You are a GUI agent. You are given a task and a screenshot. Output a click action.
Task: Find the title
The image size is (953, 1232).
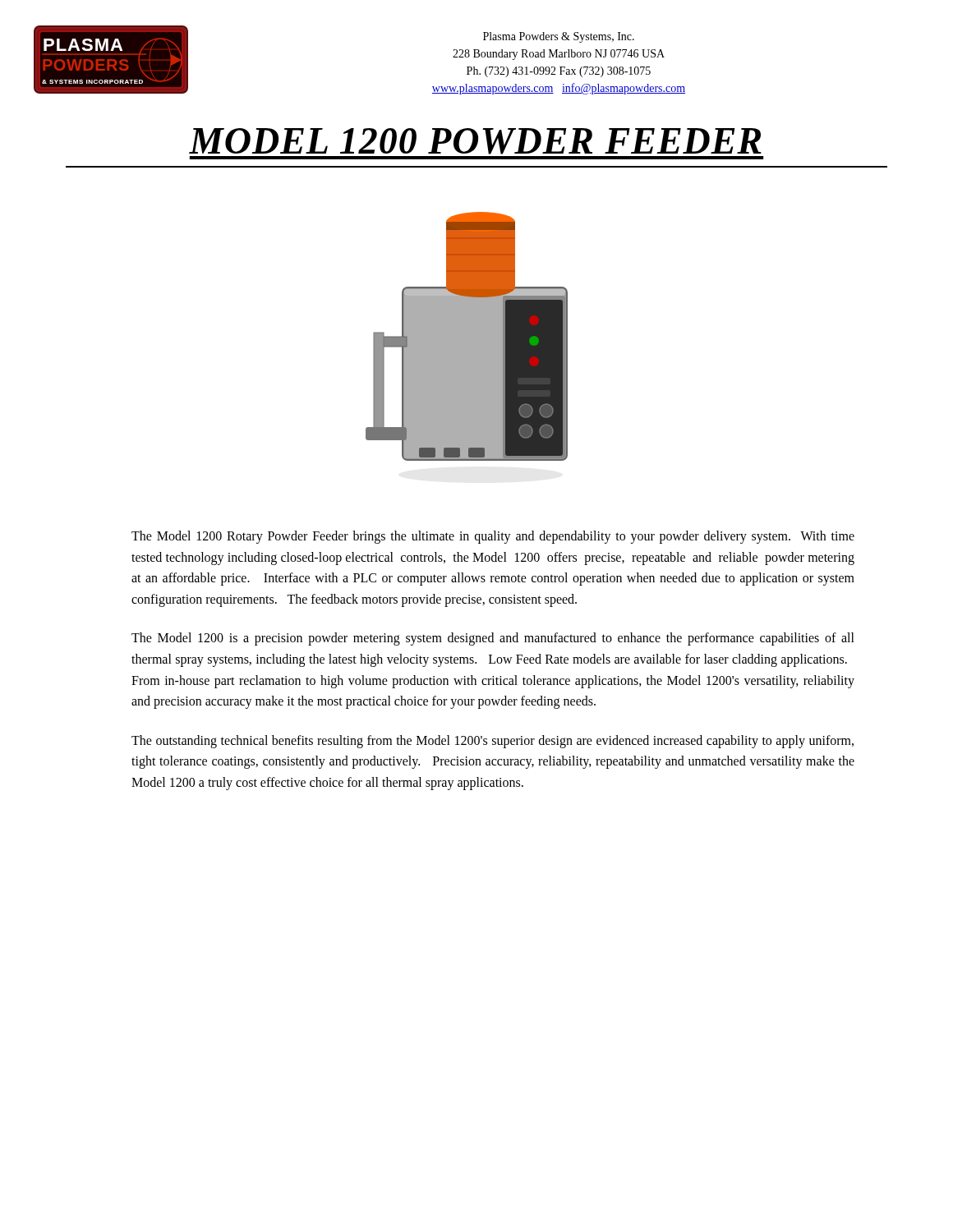click(476, 141)
